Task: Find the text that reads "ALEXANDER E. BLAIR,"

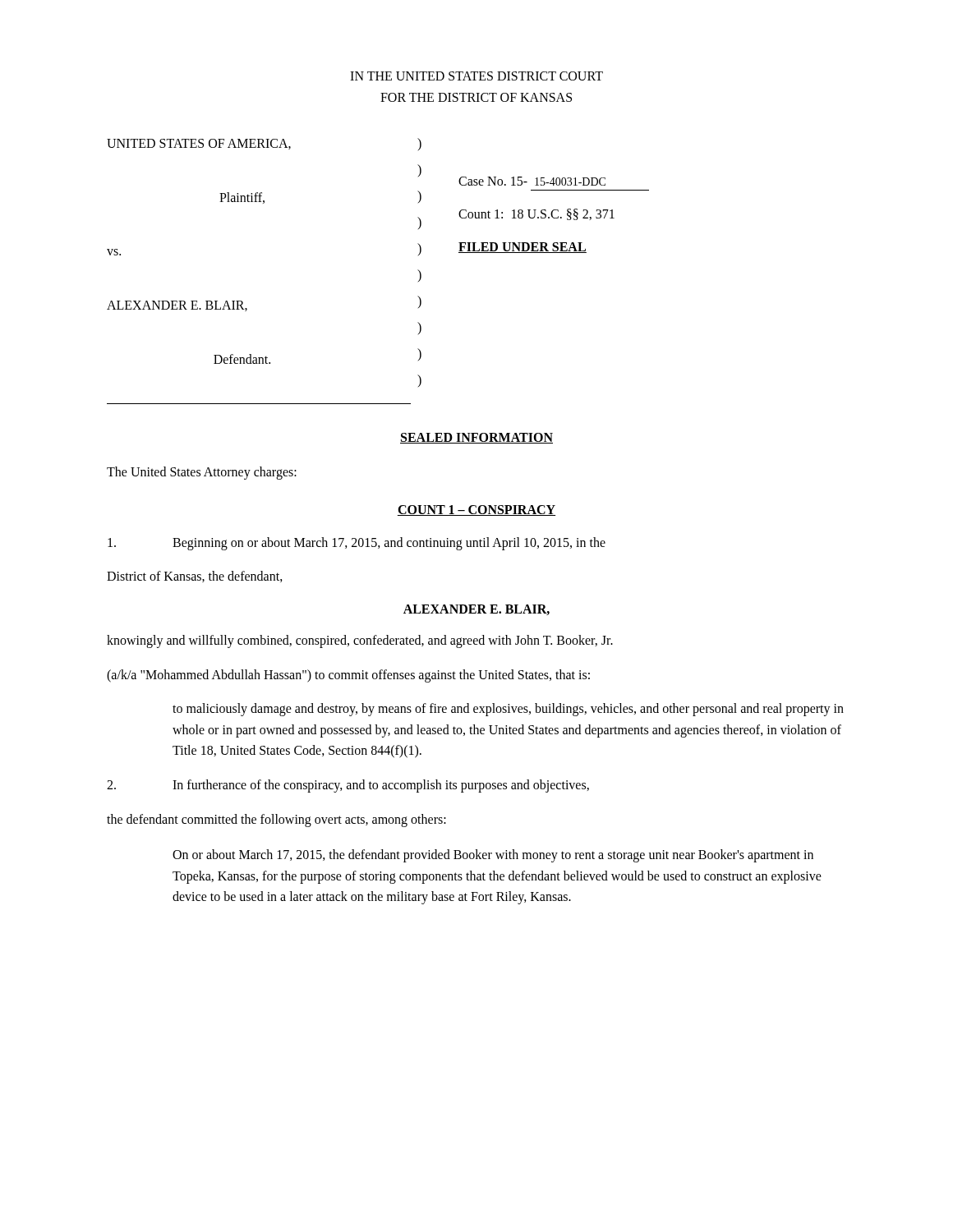Action: pos(476,609)
